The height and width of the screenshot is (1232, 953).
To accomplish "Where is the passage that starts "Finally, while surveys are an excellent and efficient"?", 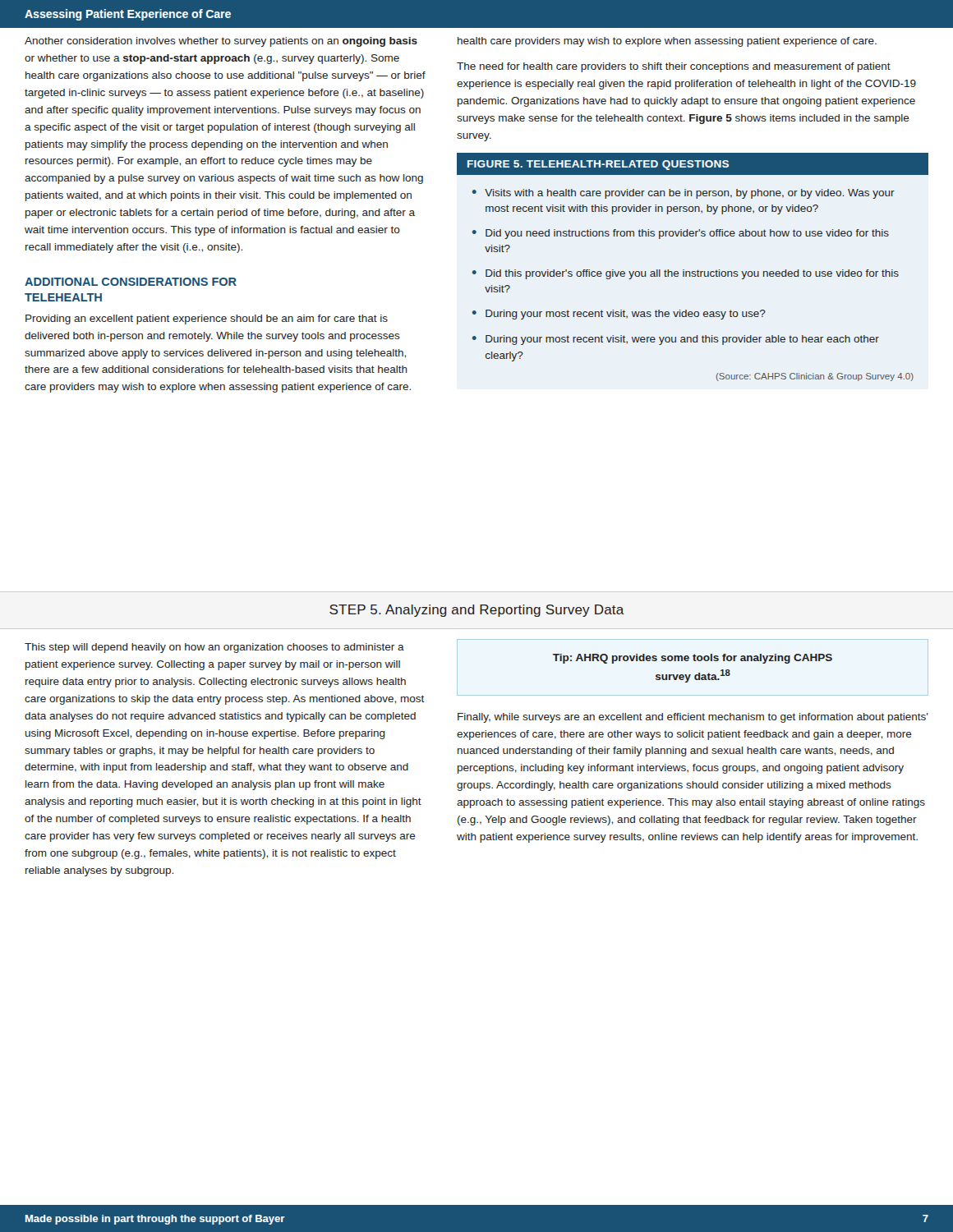I will click(x=692, y=776).
